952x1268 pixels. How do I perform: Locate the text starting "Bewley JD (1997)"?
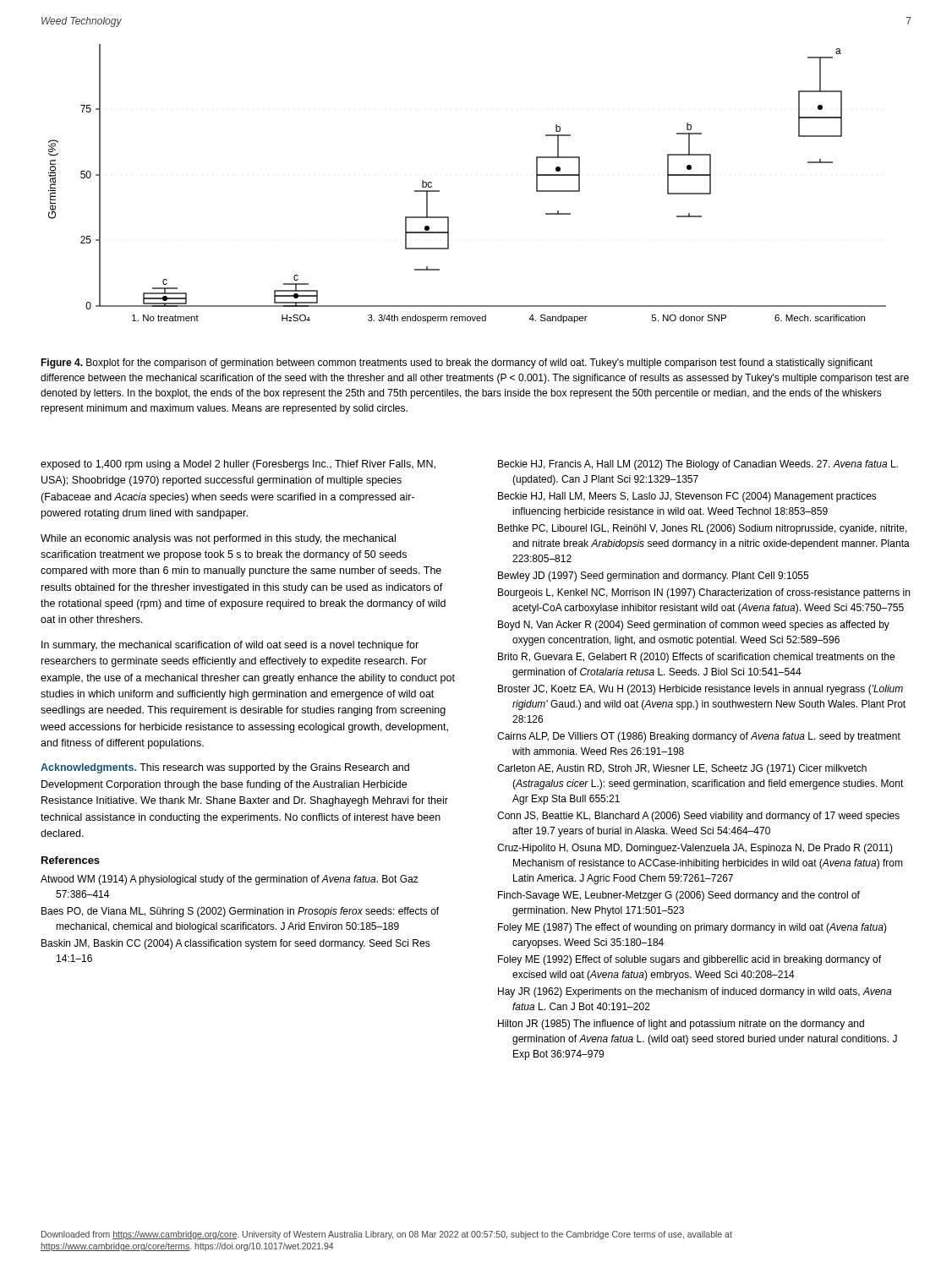[653, 576]
